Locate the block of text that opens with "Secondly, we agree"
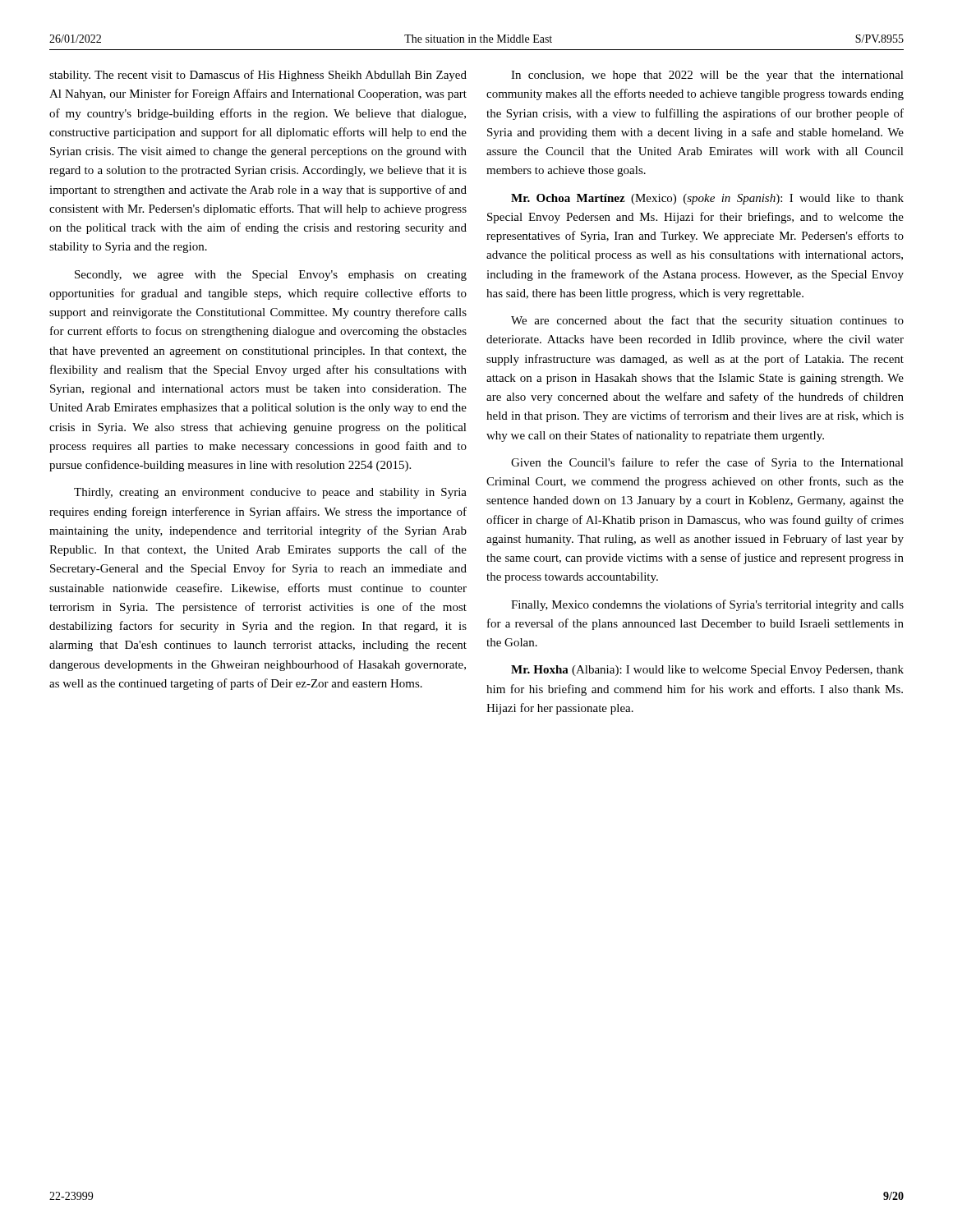 pos(258,370)
